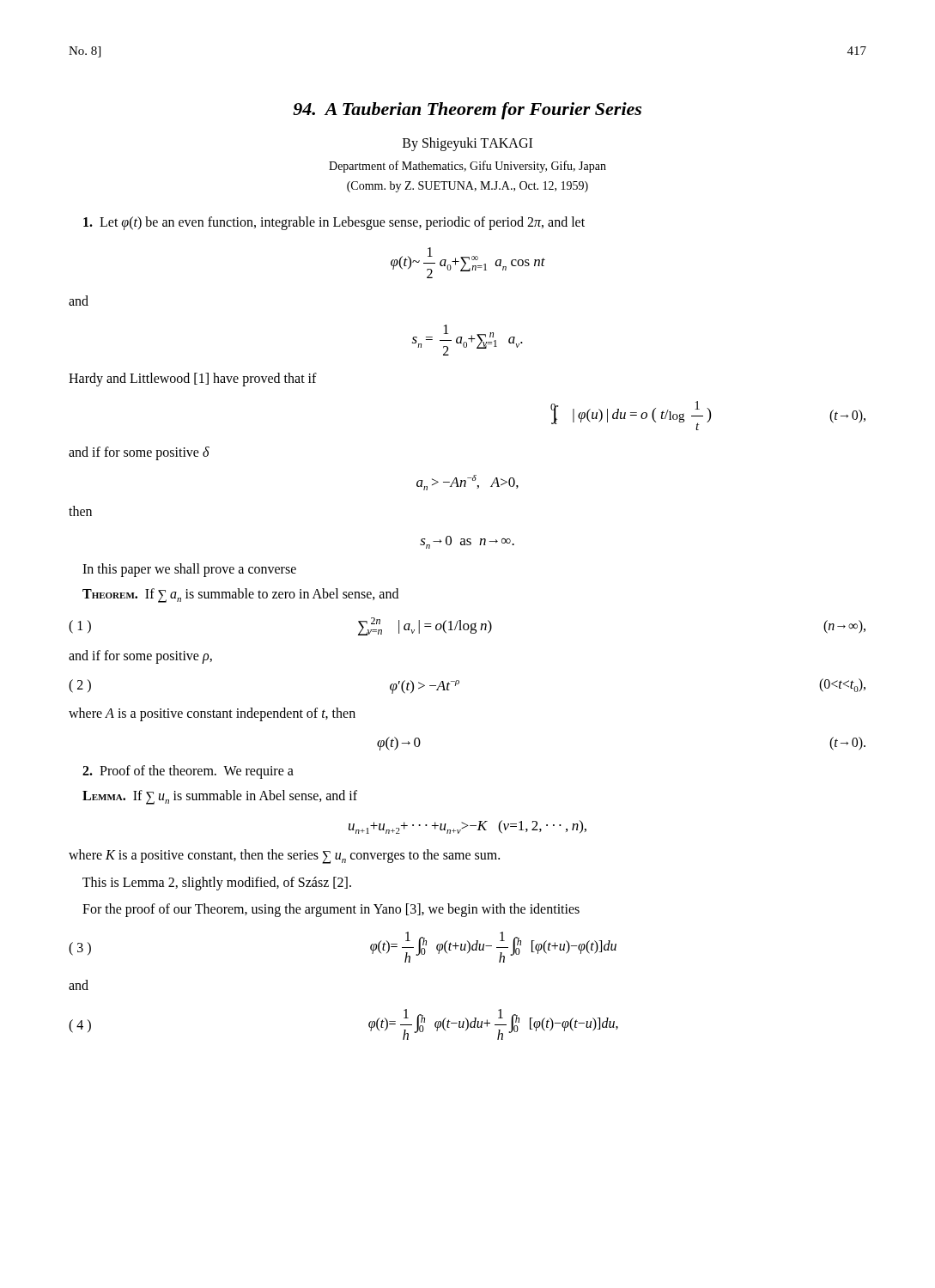Find the formula on this page that starts "∫t0 | φ(u)"

(708, 416)
